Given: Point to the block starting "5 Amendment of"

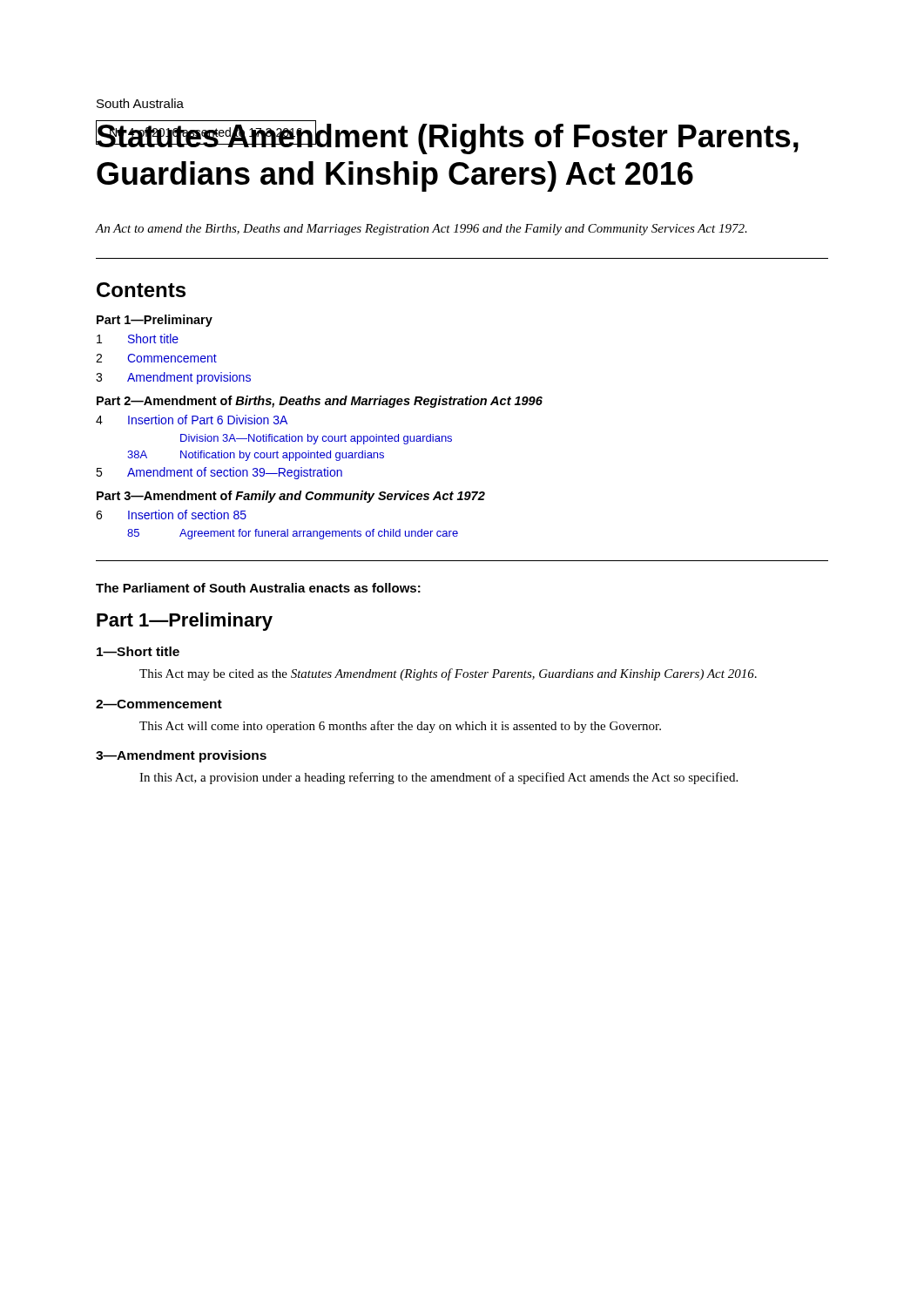Looking at the screenshot, I should (219, 473).
